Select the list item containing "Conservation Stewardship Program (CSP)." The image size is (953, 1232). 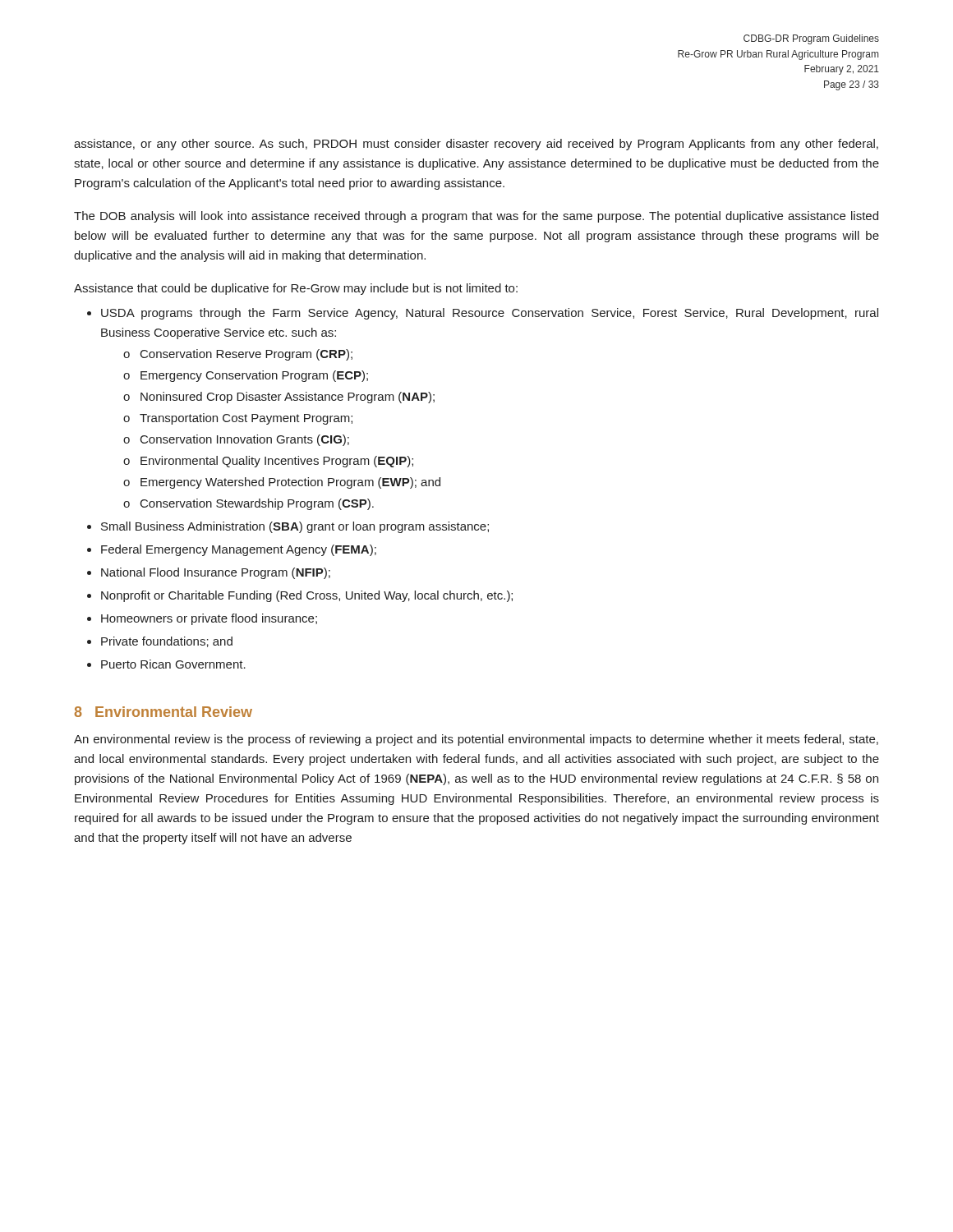257,503
